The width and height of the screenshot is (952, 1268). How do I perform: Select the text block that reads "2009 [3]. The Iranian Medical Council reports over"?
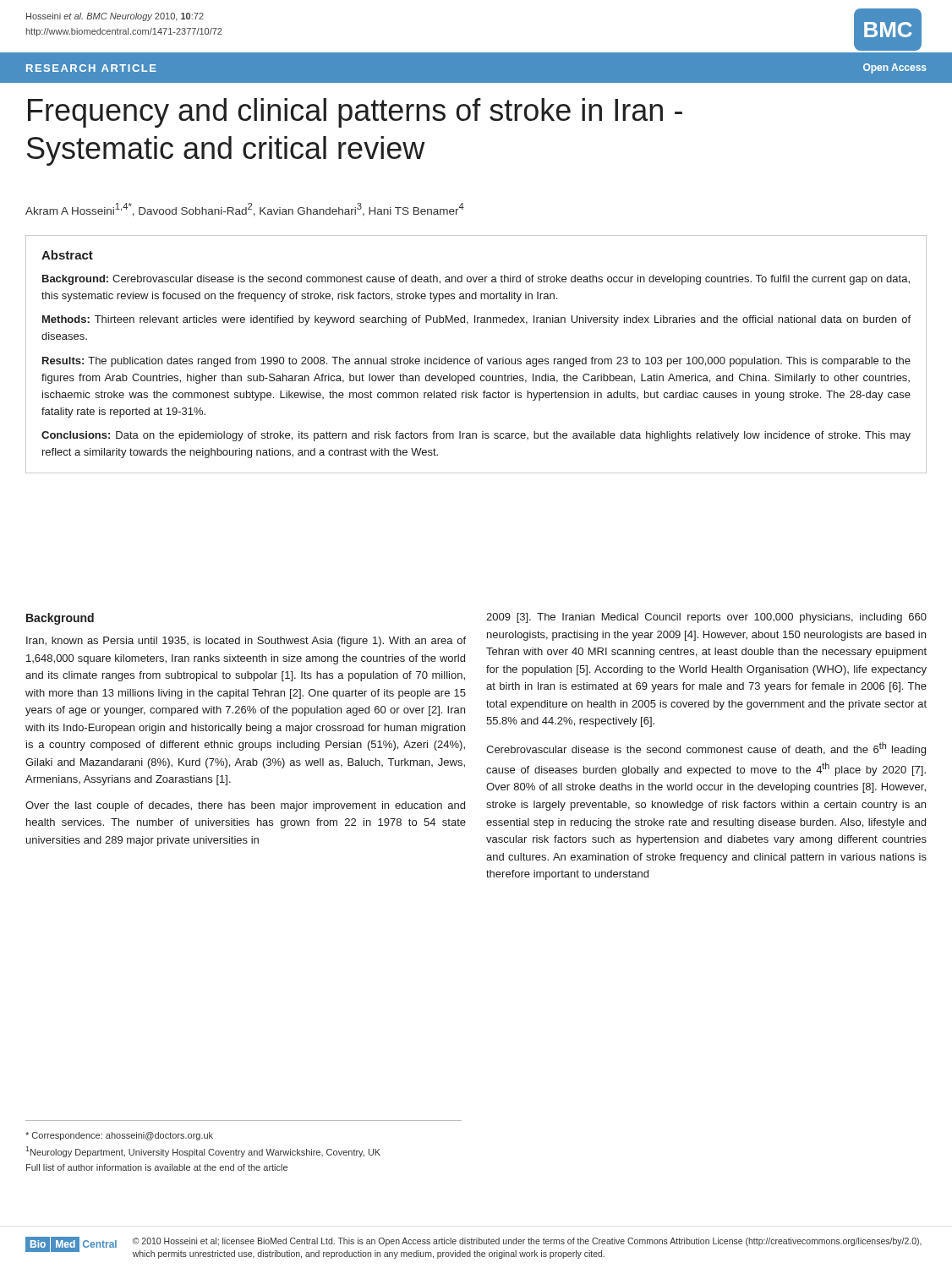click(706, 746)
